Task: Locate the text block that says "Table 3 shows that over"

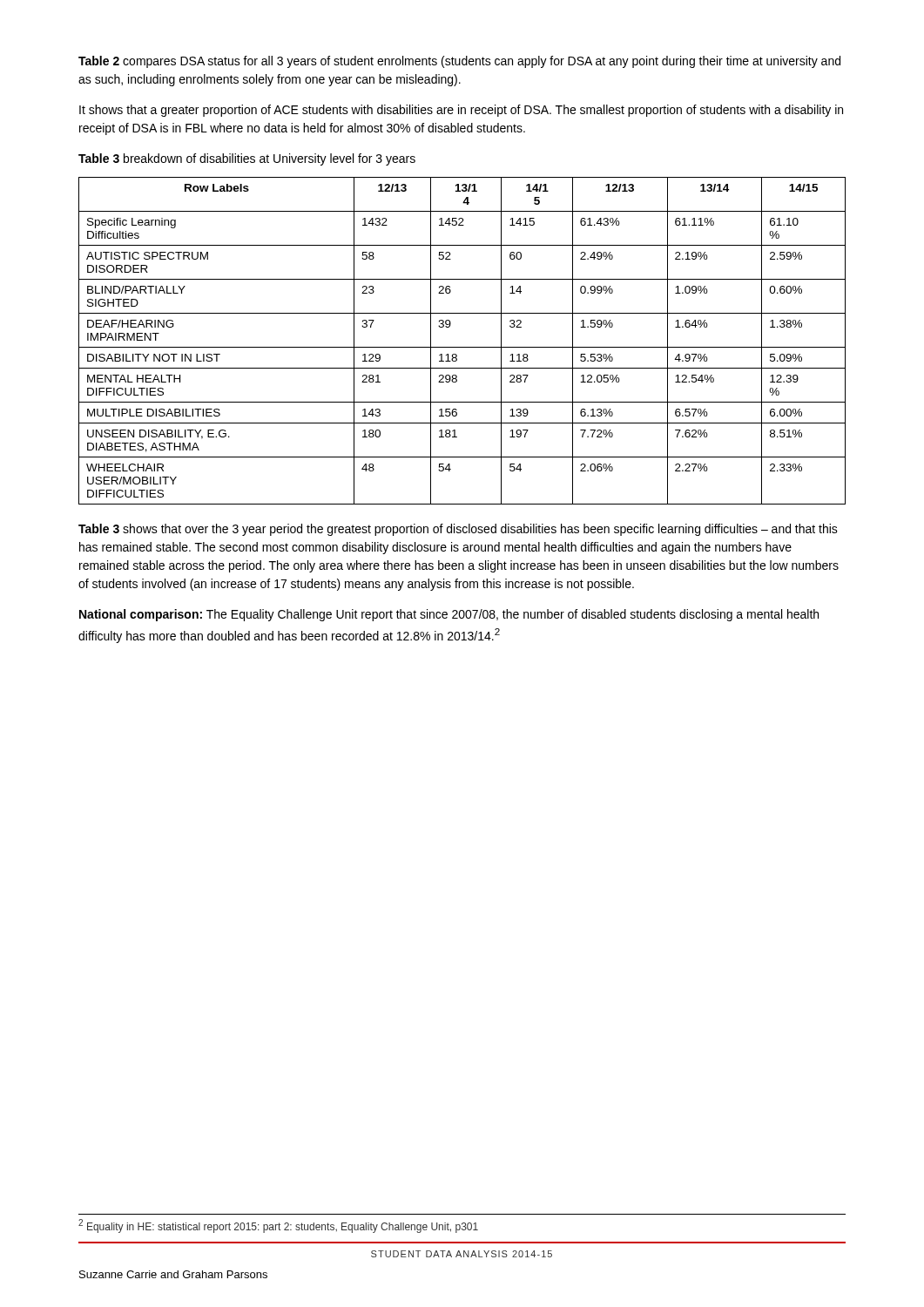Action: 458,556
